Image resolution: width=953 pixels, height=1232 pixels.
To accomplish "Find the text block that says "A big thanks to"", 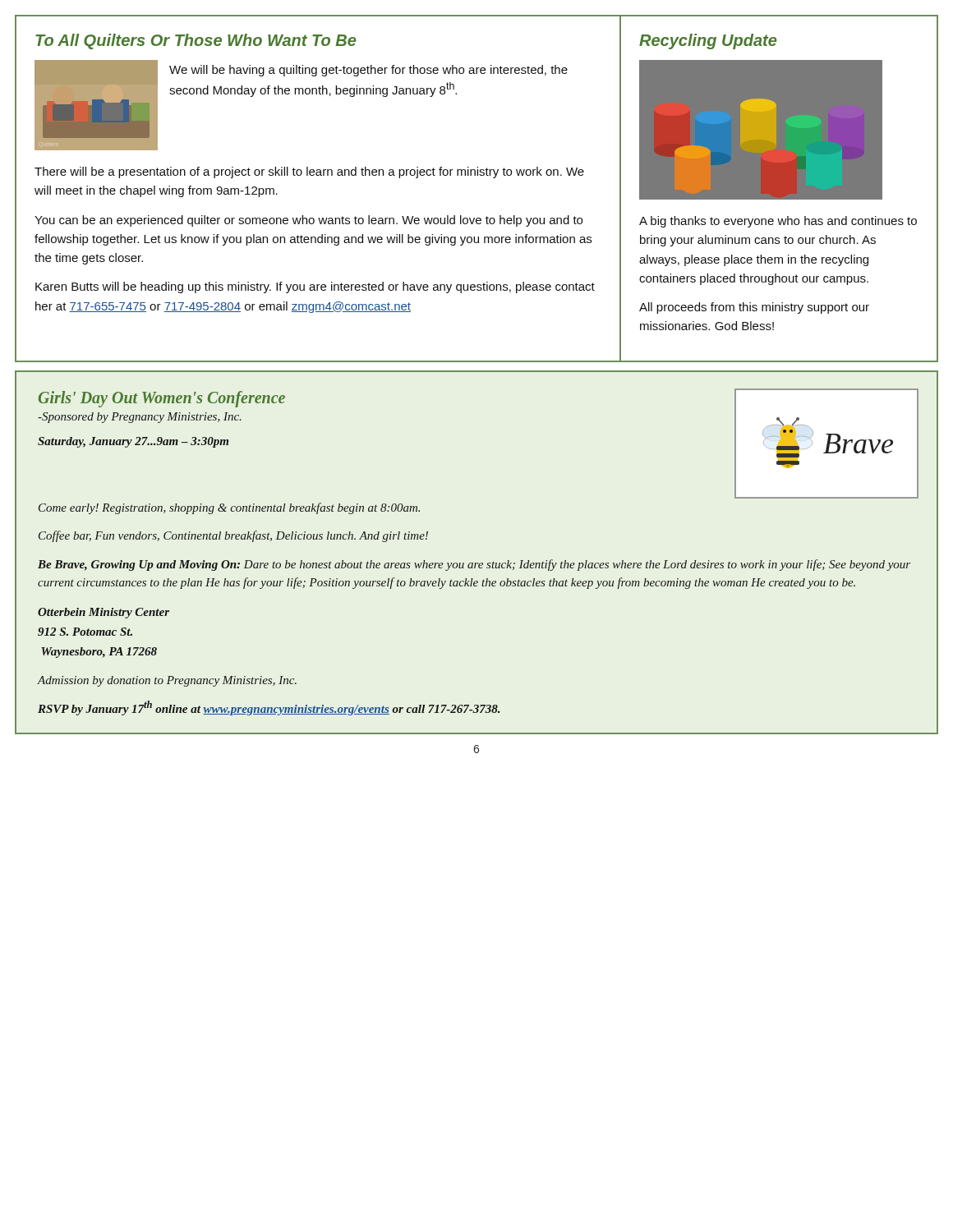I will [x=779, y=249].
